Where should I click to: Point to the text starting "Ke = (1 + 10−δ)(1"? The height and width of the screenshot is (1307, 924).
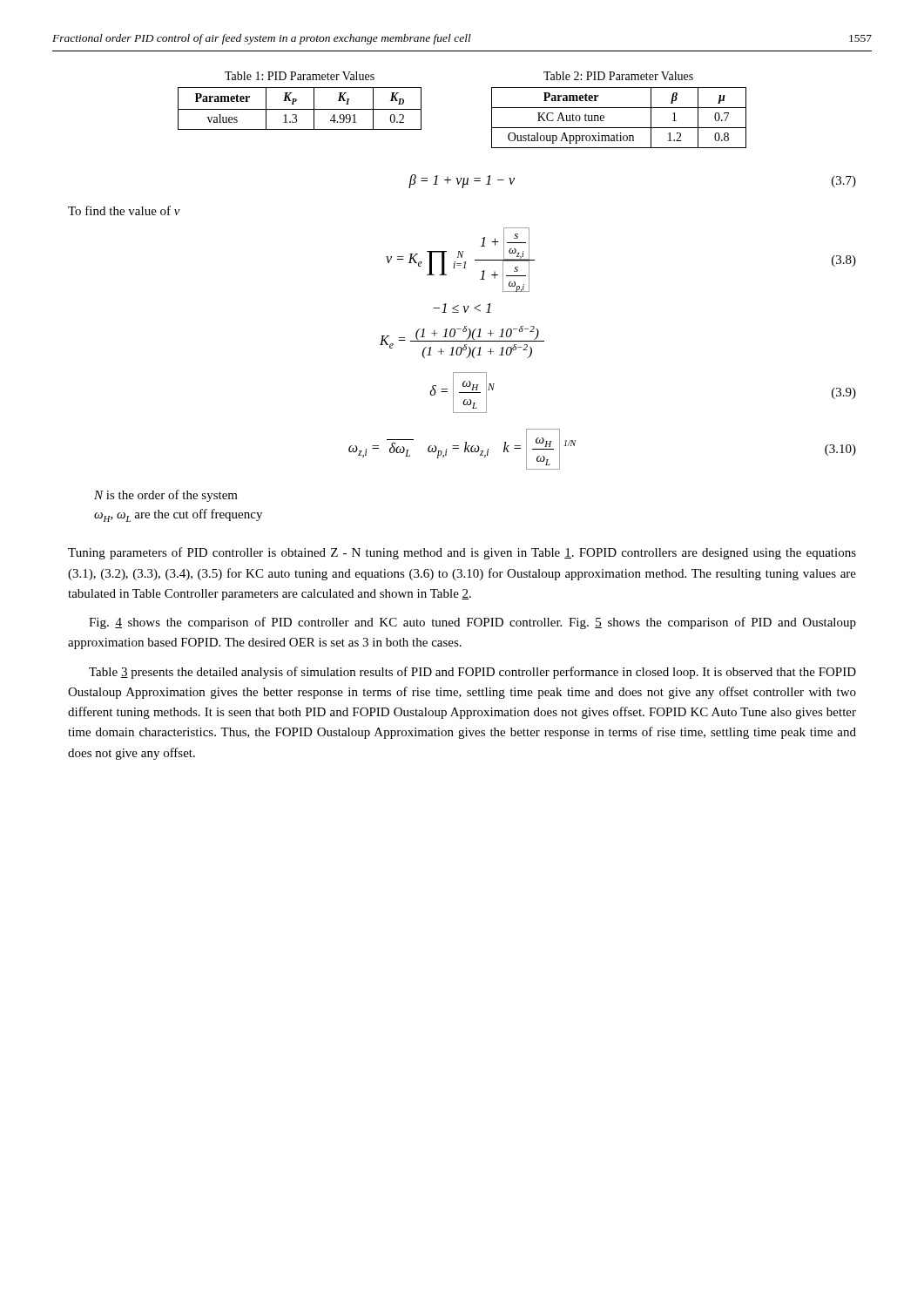click(462, 341)
